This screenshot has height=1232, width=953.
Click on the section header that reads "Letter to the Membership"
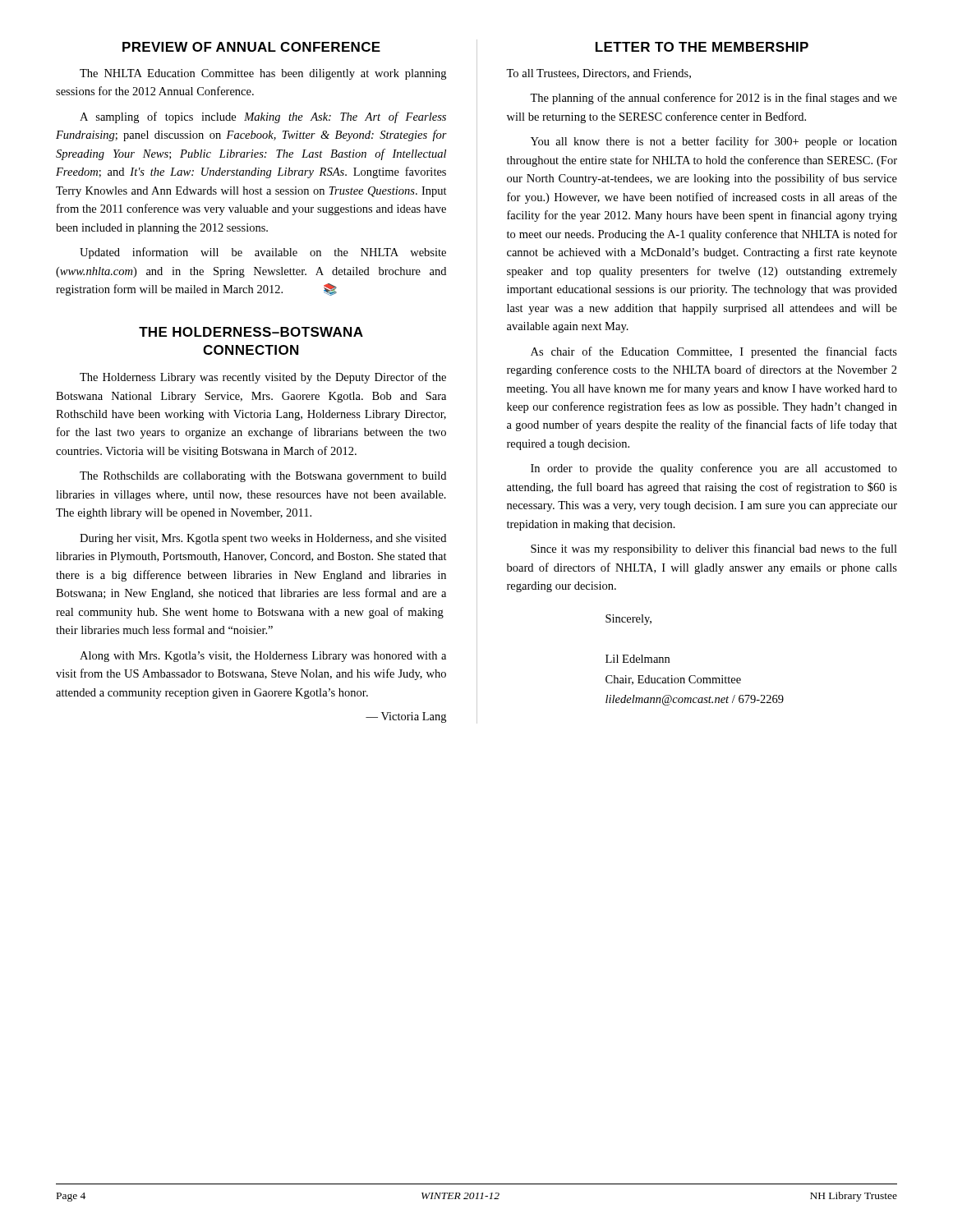coord(702,48)
